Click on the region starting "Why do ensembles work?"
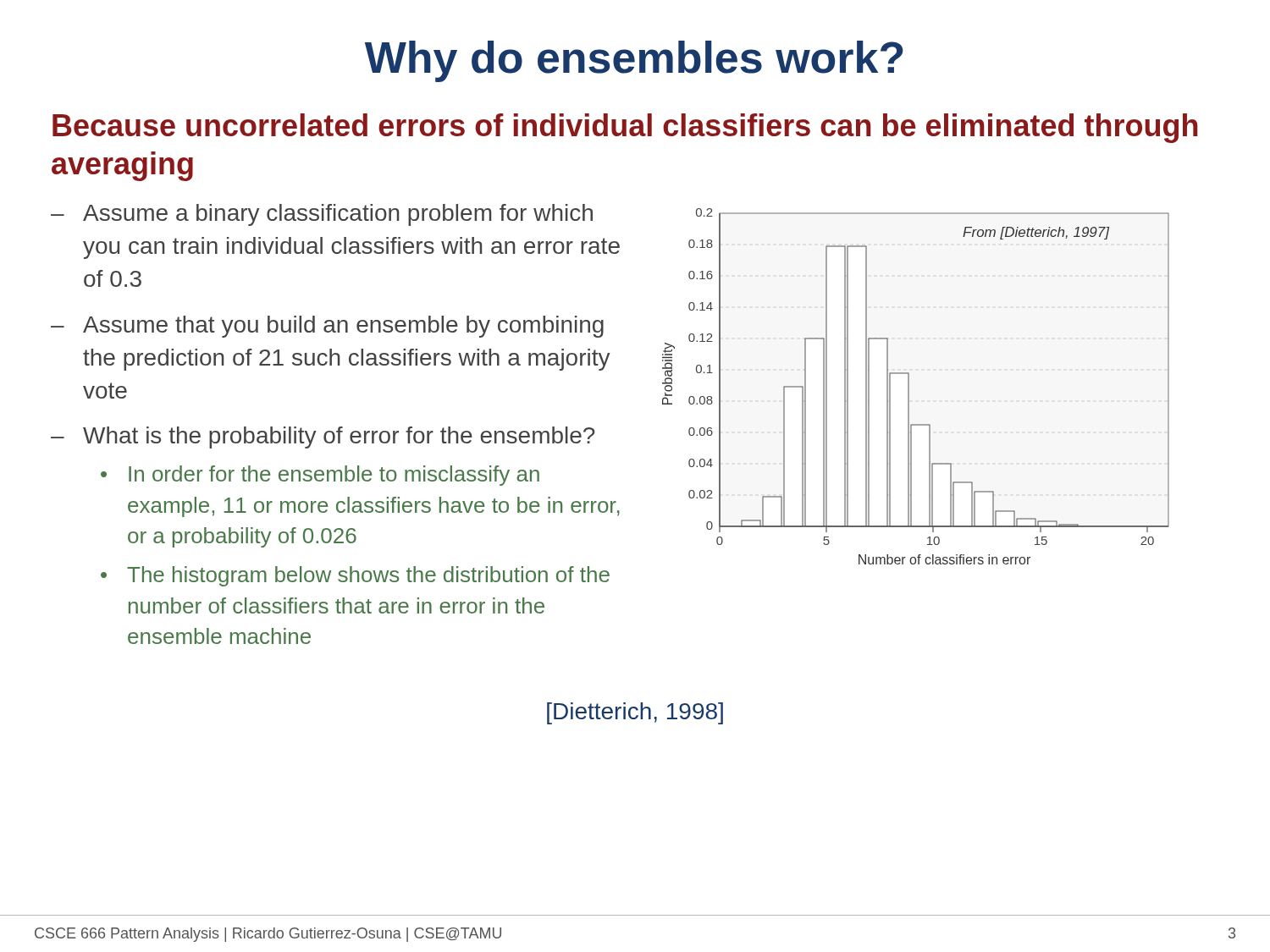 635,58
